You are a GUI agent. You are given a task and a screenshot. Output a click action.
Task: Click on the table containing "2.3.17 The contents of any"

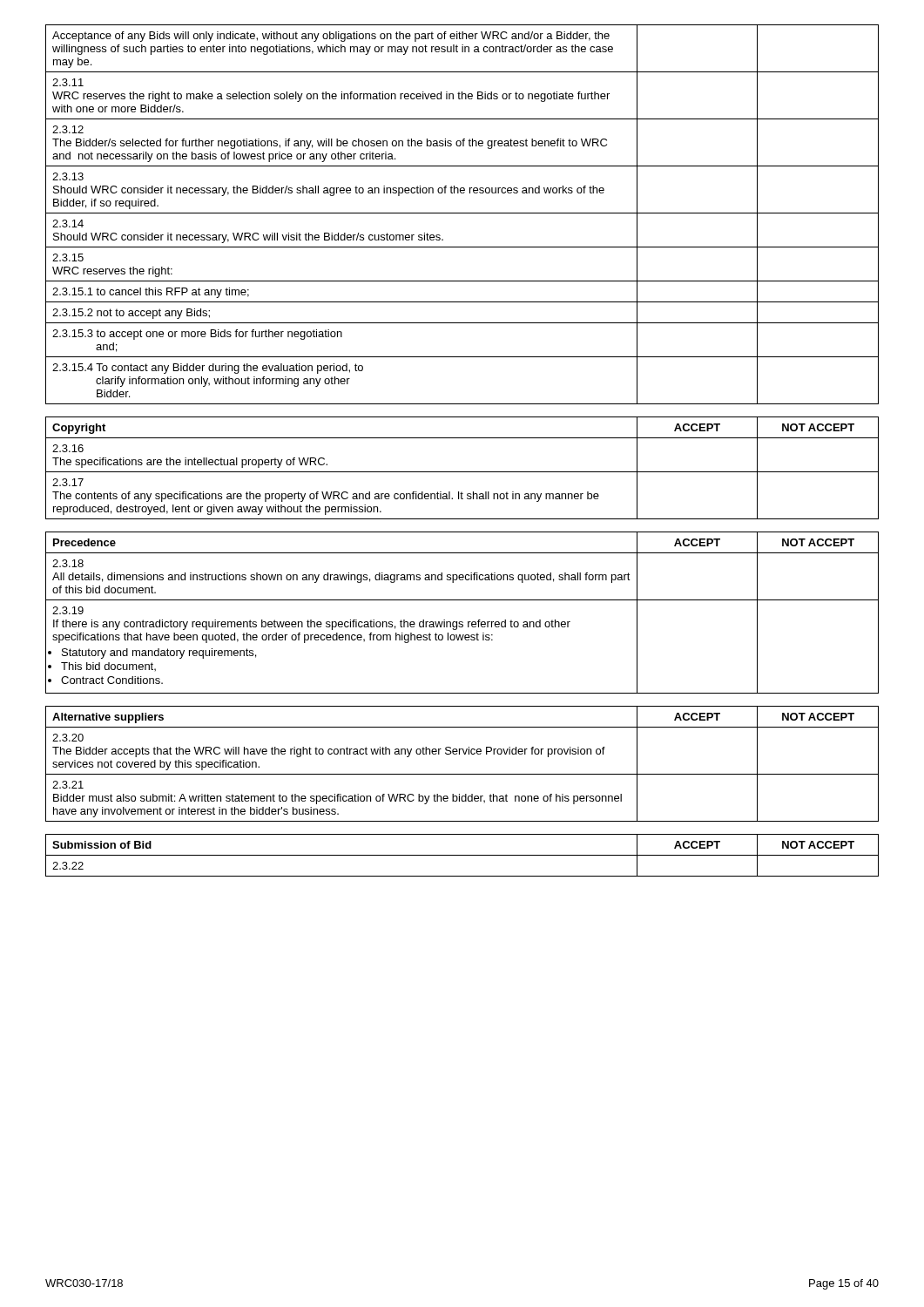click(462, 468)
